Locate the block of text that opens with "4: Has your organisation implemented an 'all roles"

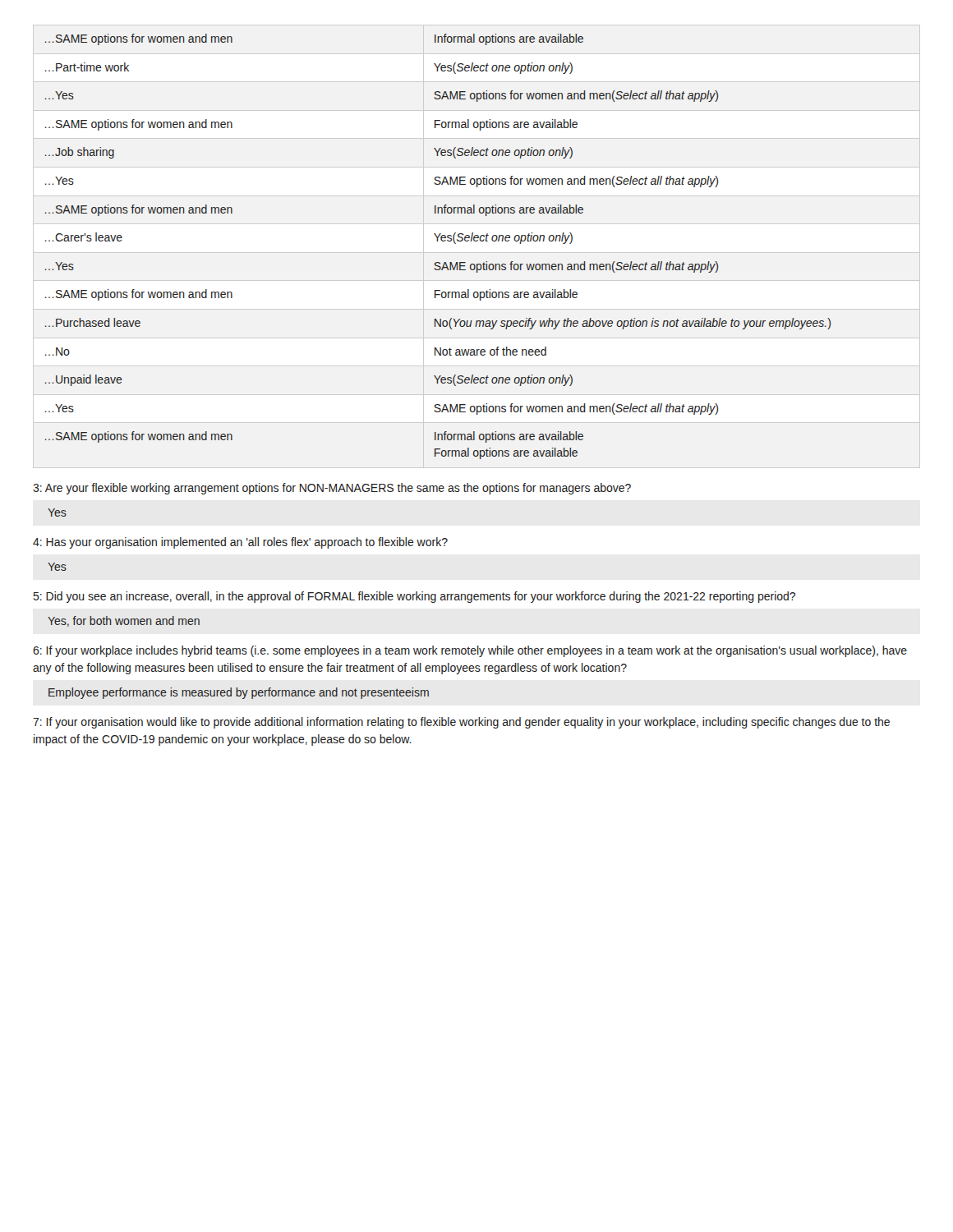(240, 542)
